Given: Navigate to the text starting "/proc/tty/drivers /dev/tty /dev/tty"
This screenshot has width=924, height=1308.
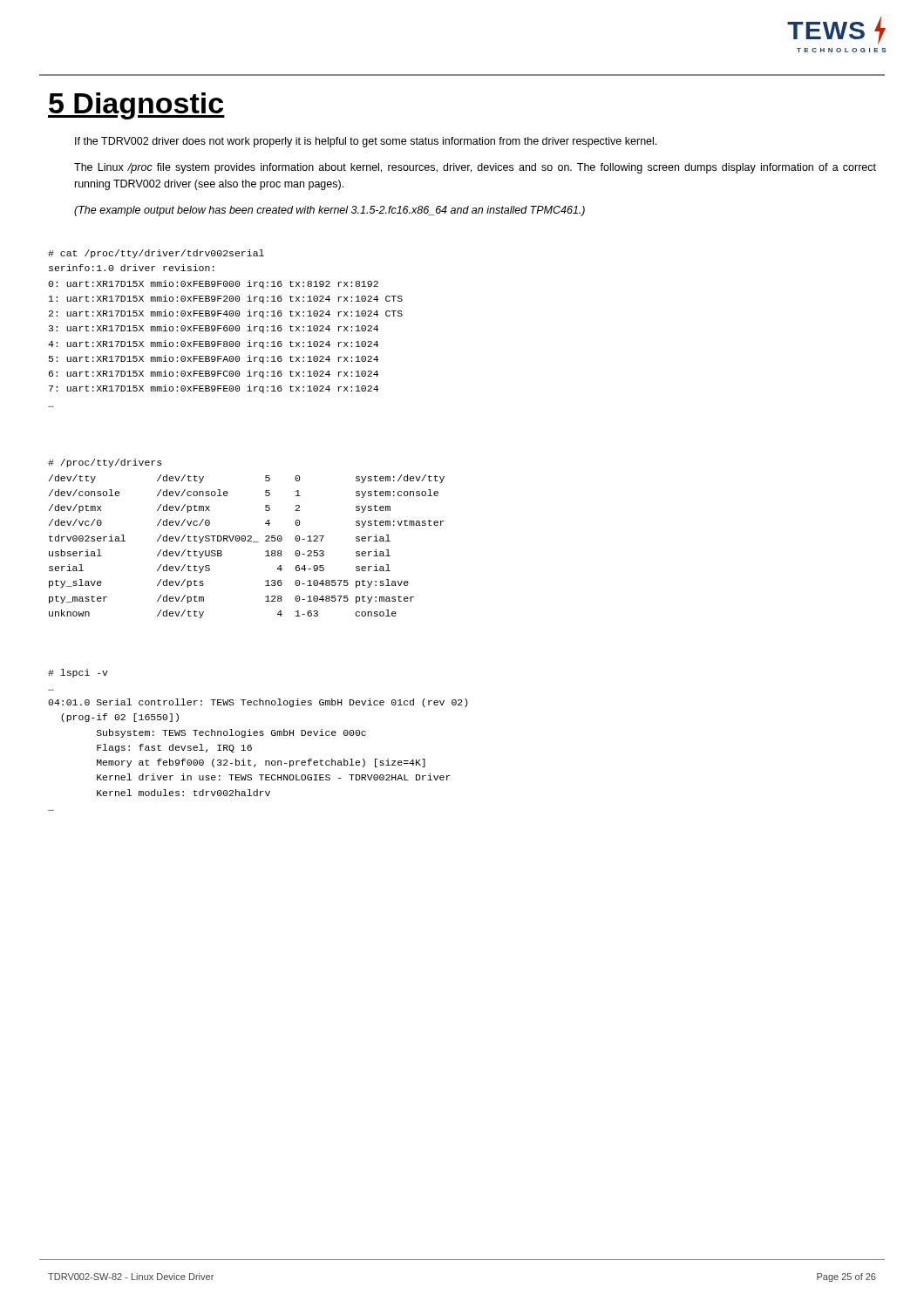Looking at the screenshot, I should click(x=246, y=546).
